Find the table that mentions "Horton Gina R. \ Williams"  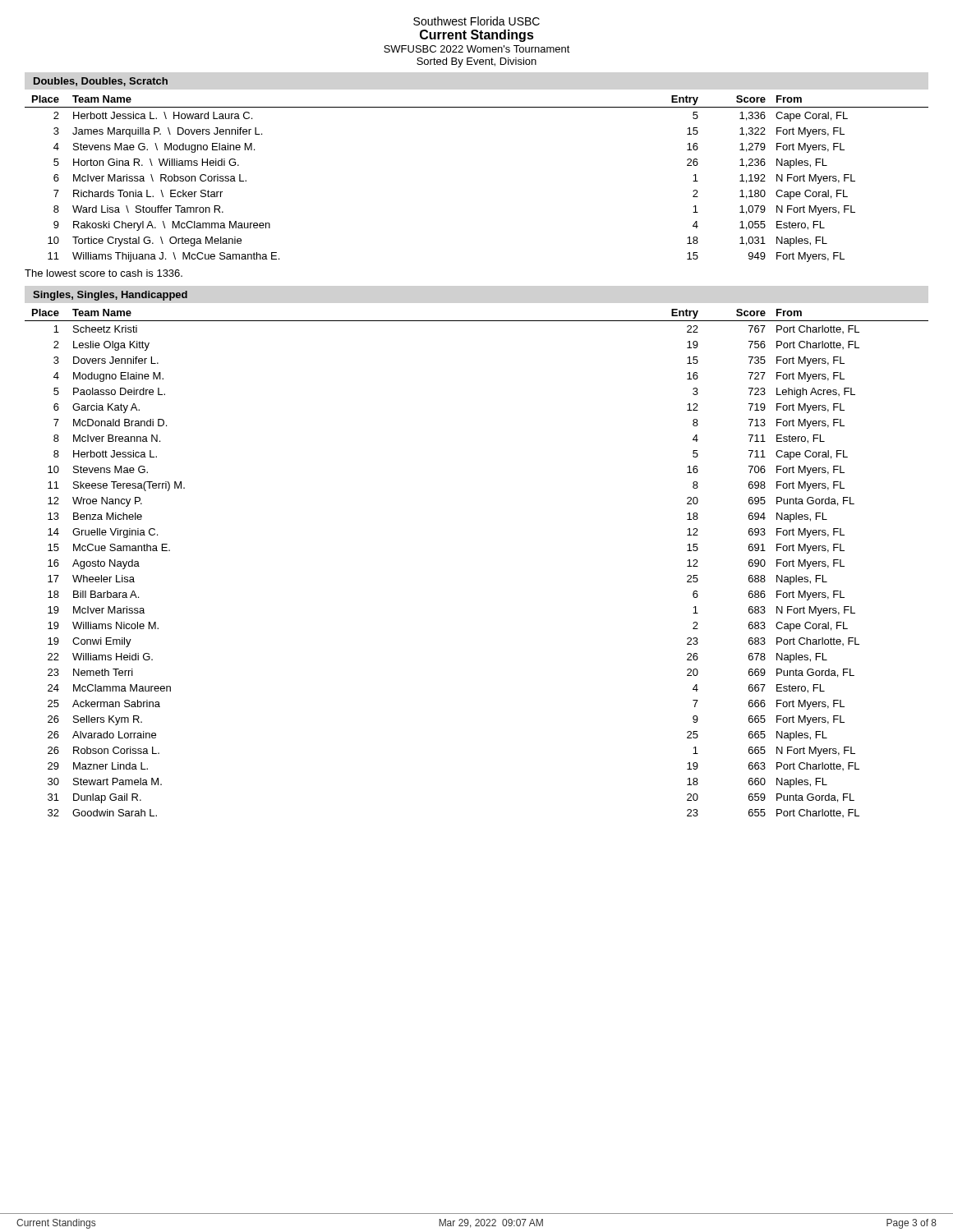(476, 177)
